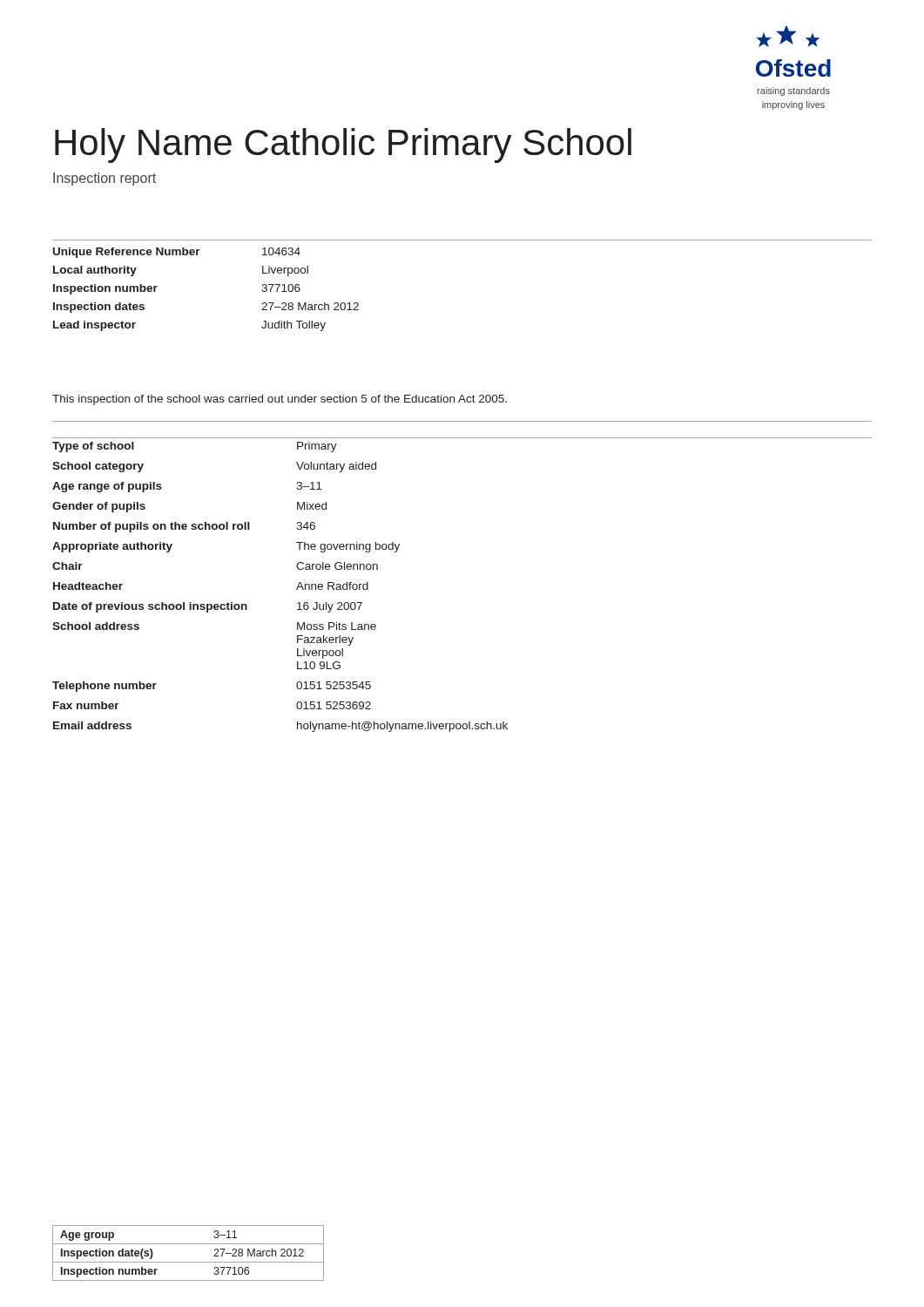
Task: Locate the logo
Action: pos(793,75)
